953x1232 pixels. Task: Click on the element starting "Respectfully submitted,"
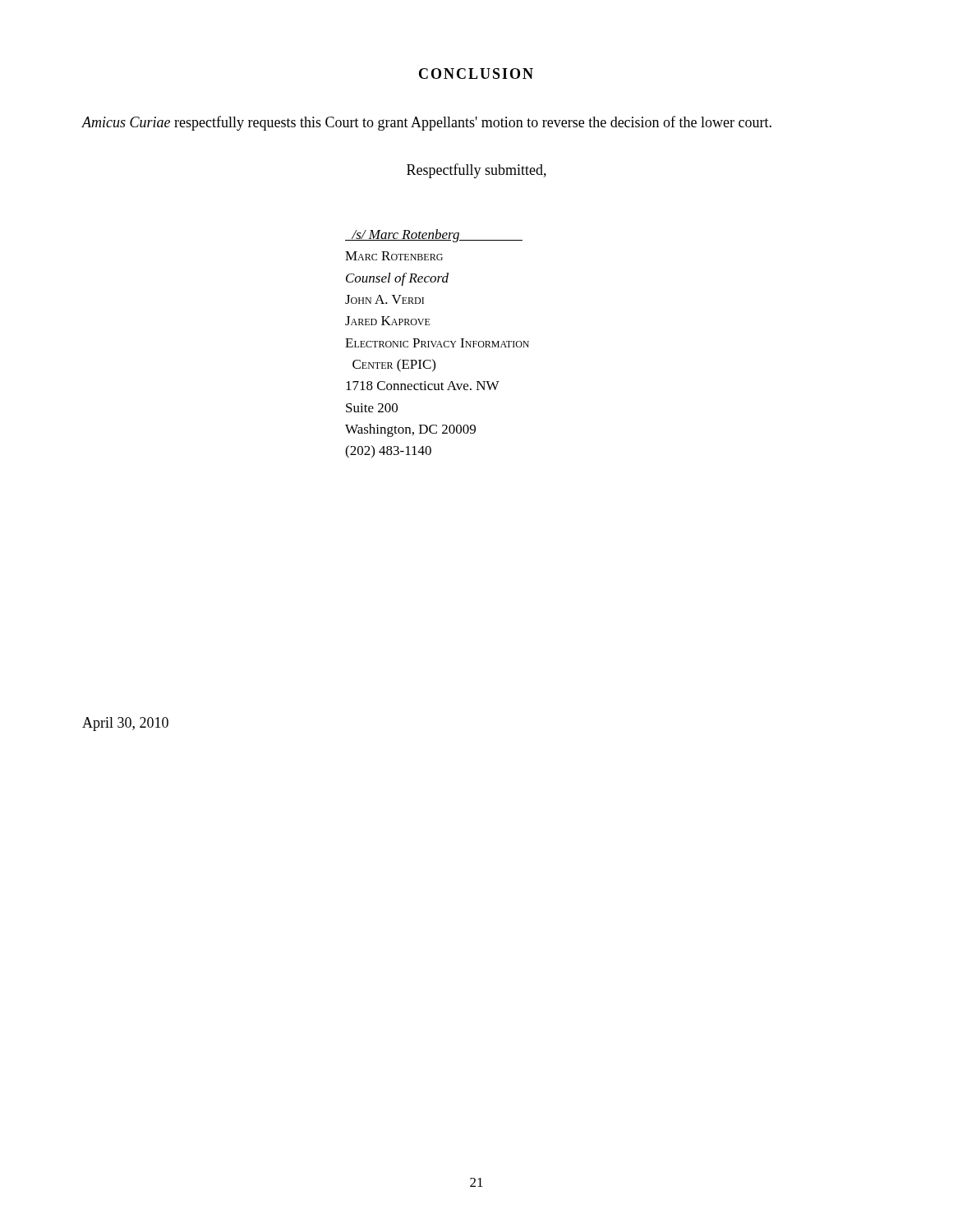coord(476,170)
